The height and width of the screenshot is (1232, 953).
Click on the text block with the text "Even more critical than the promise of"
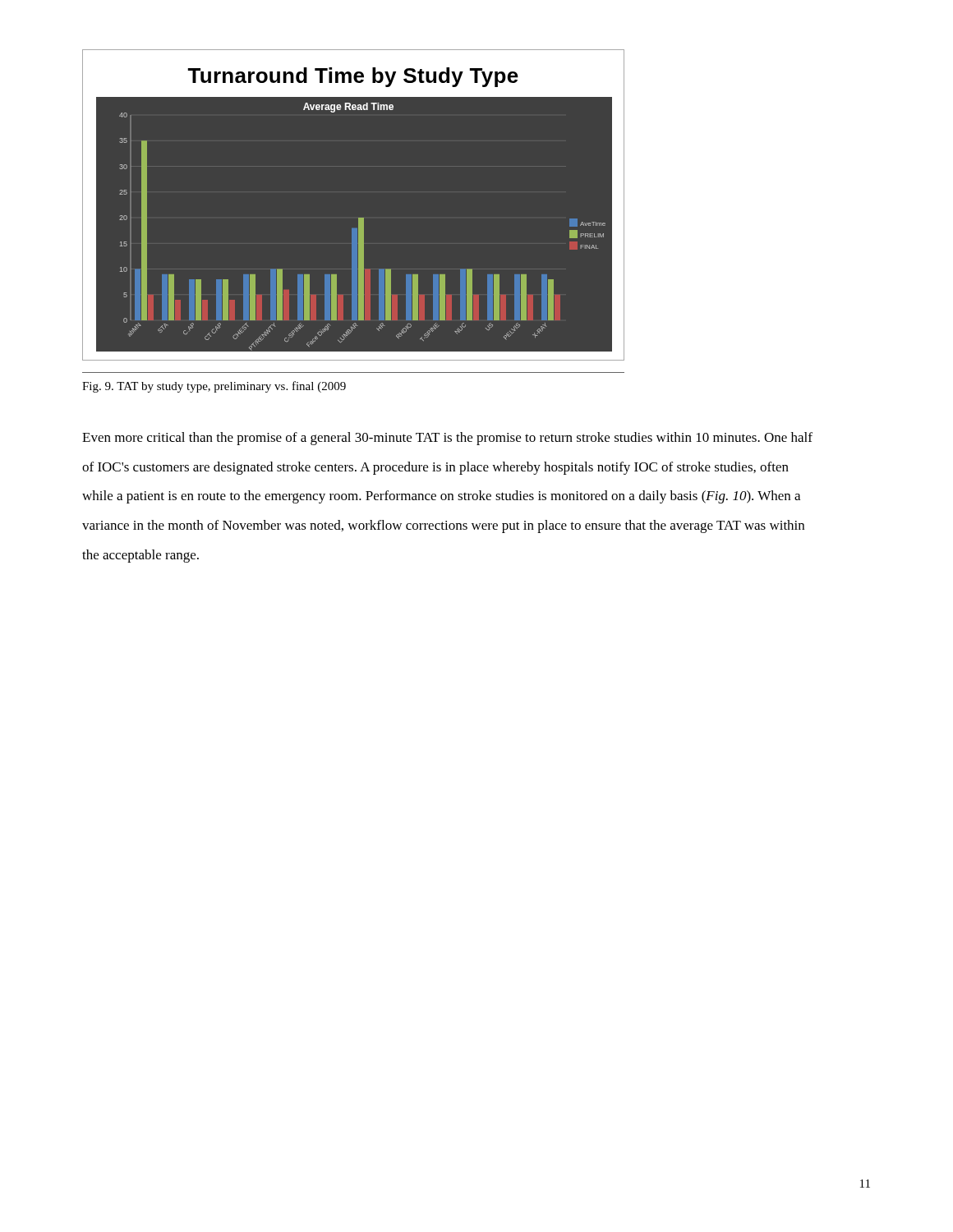coord(447,496)
